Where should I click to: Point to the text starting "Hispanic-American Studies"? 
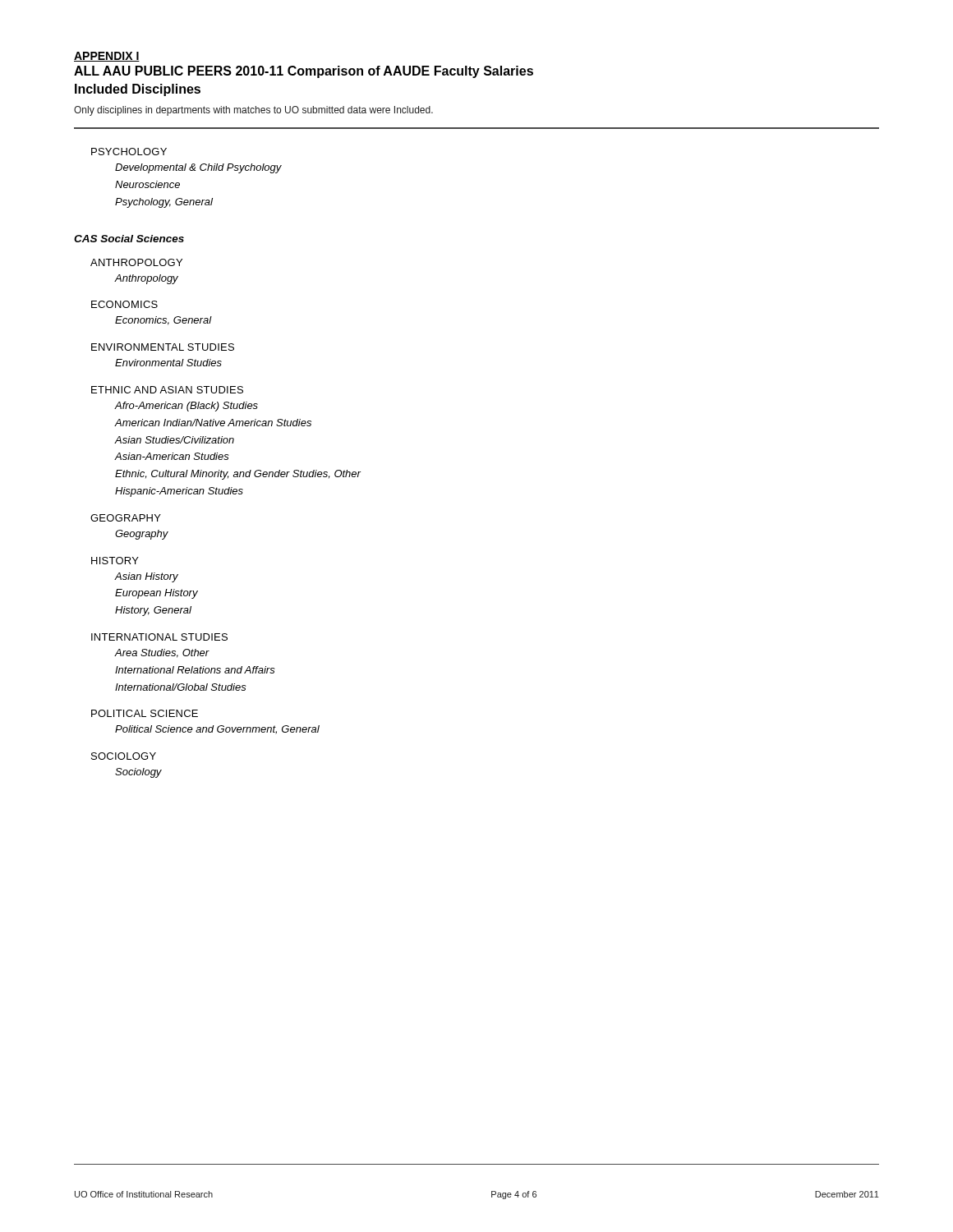(x=179, y=492)
